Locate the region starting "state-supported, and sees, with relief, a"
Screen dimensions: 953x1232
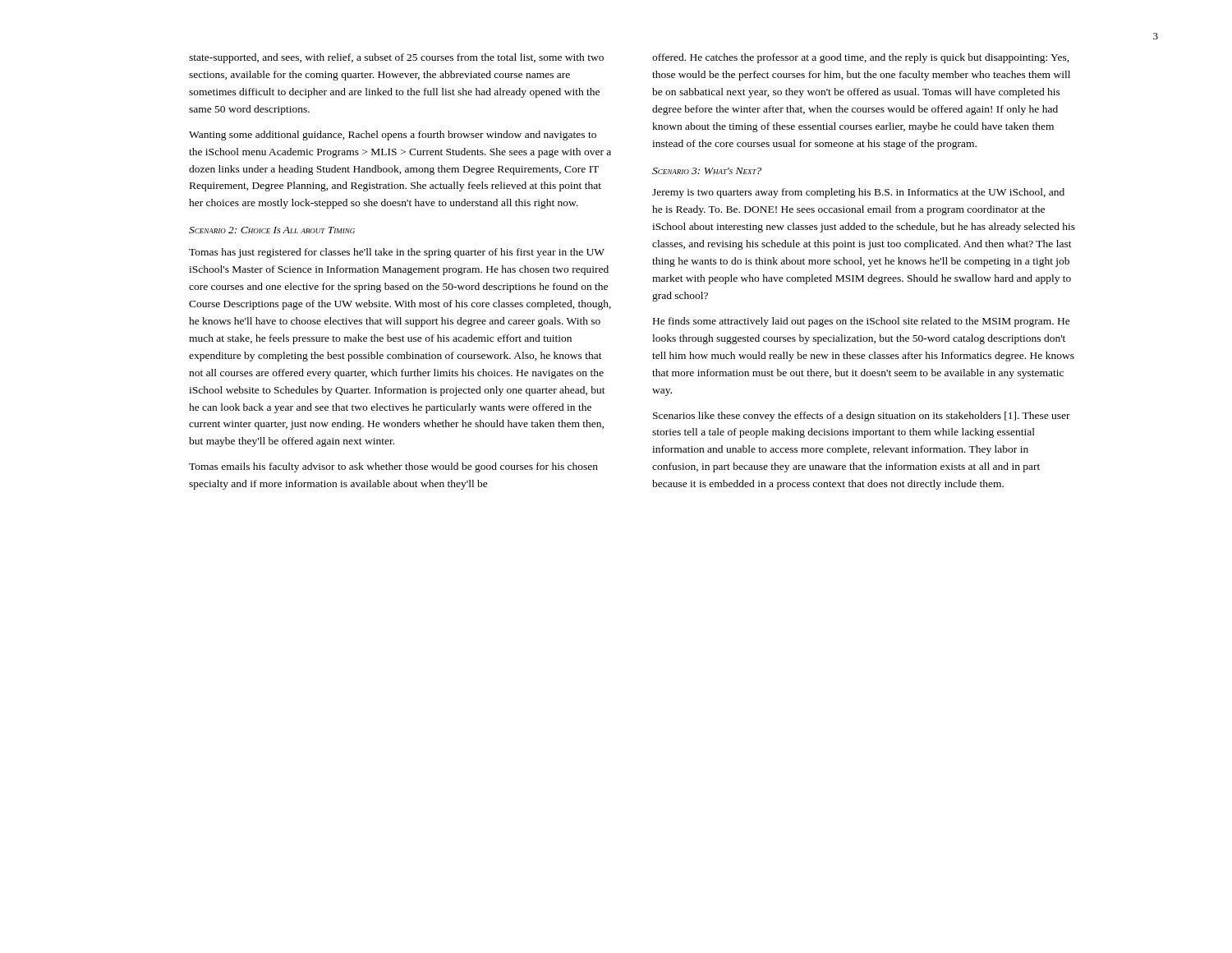coord(401,131)
